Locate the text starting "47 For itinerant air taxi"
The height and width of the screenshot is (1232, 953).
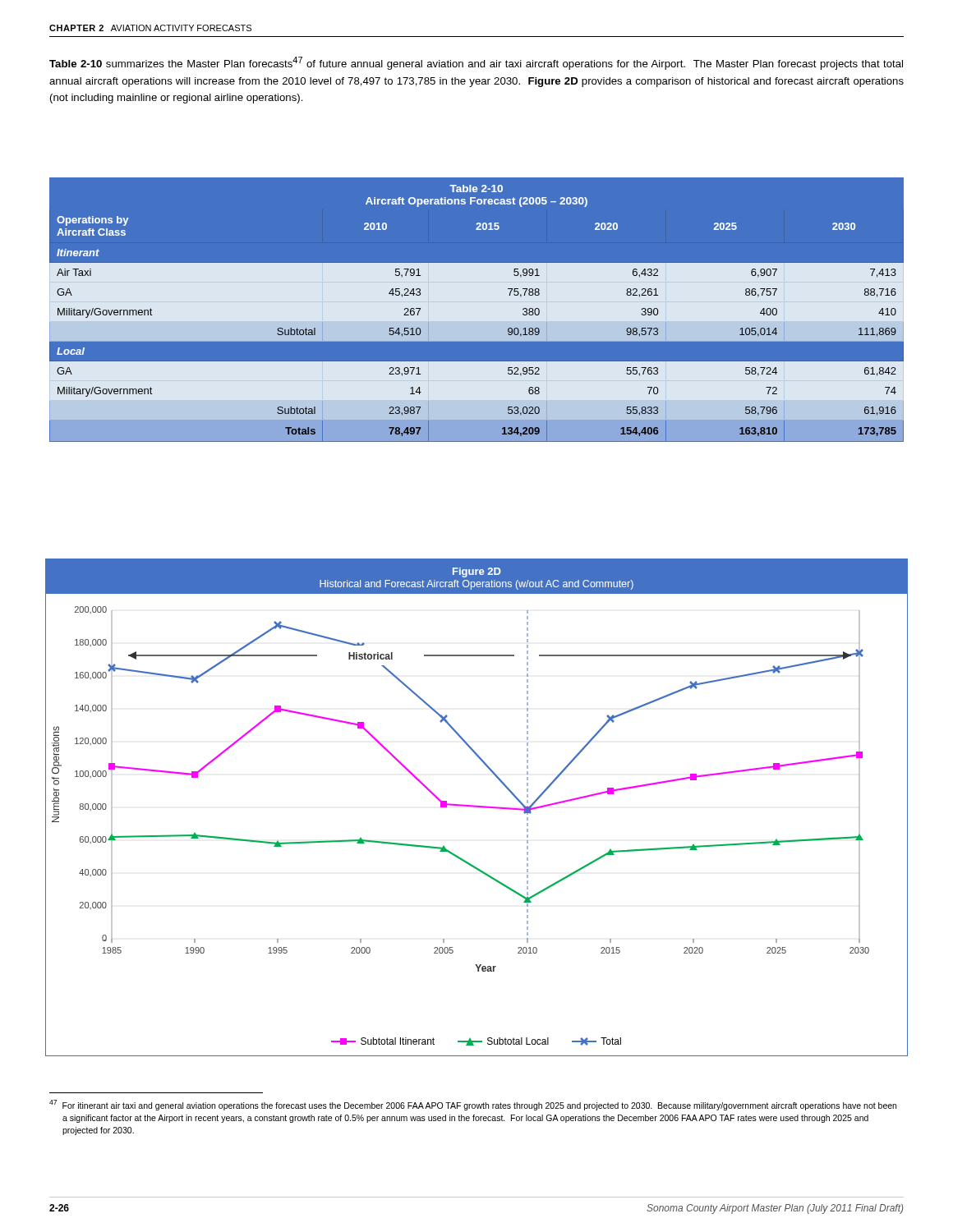pyautogui.click(x=476, y=1115)
